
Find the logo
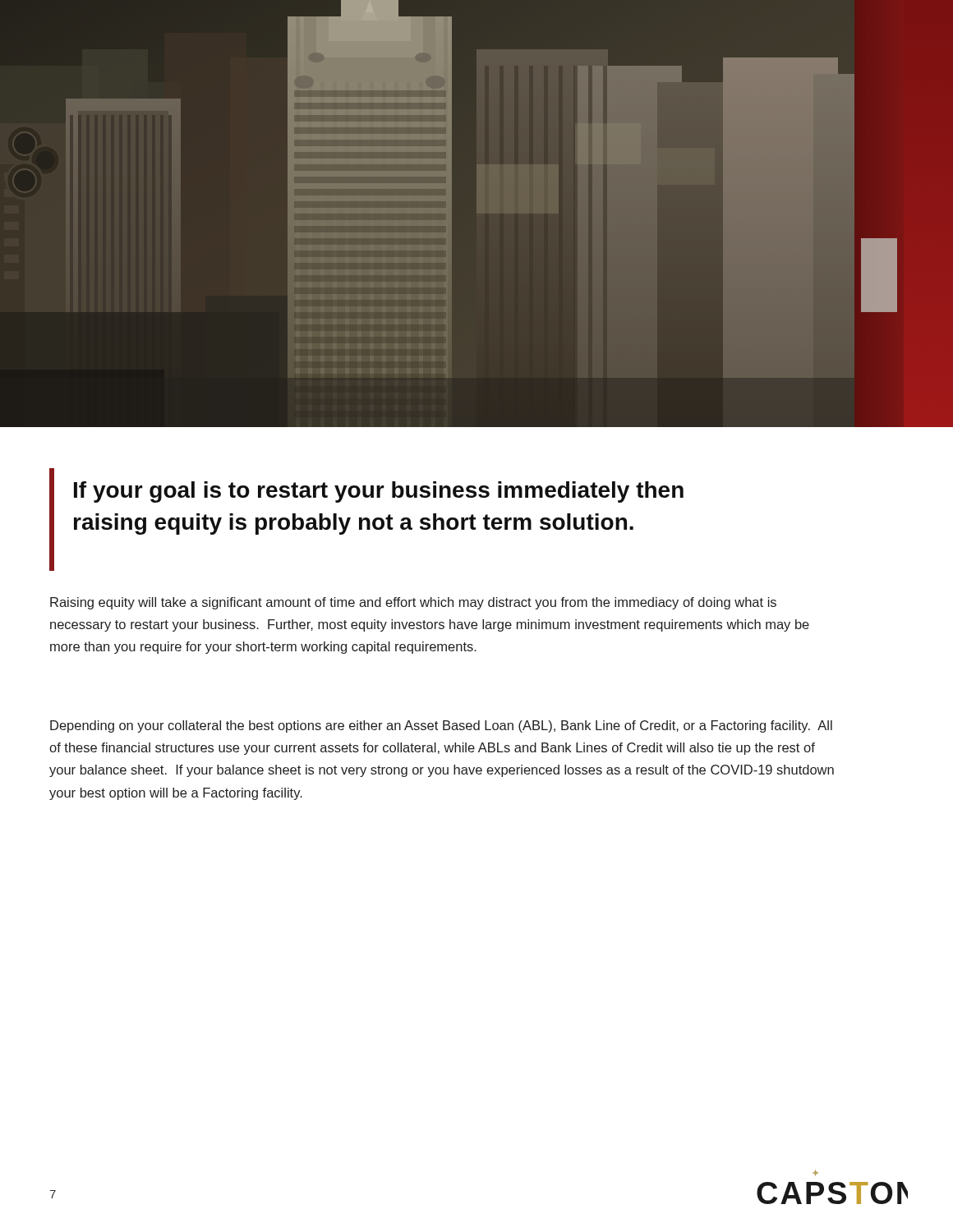click(832, 1188)
